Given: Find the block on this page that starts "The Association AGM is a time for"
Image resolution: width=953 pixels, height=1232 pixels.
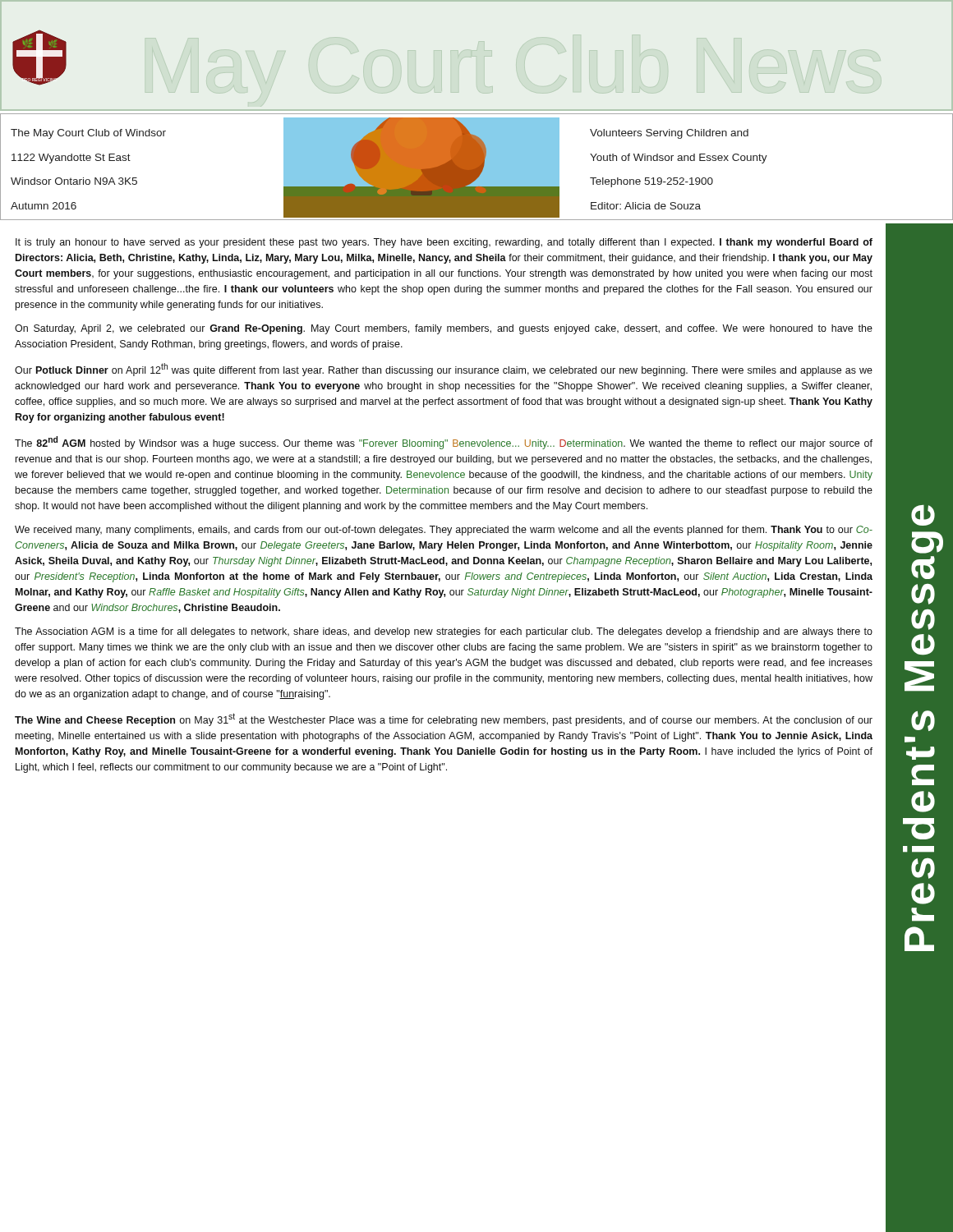Looking at the screenshot, I should pyautogui.click(x=444, y=663).
